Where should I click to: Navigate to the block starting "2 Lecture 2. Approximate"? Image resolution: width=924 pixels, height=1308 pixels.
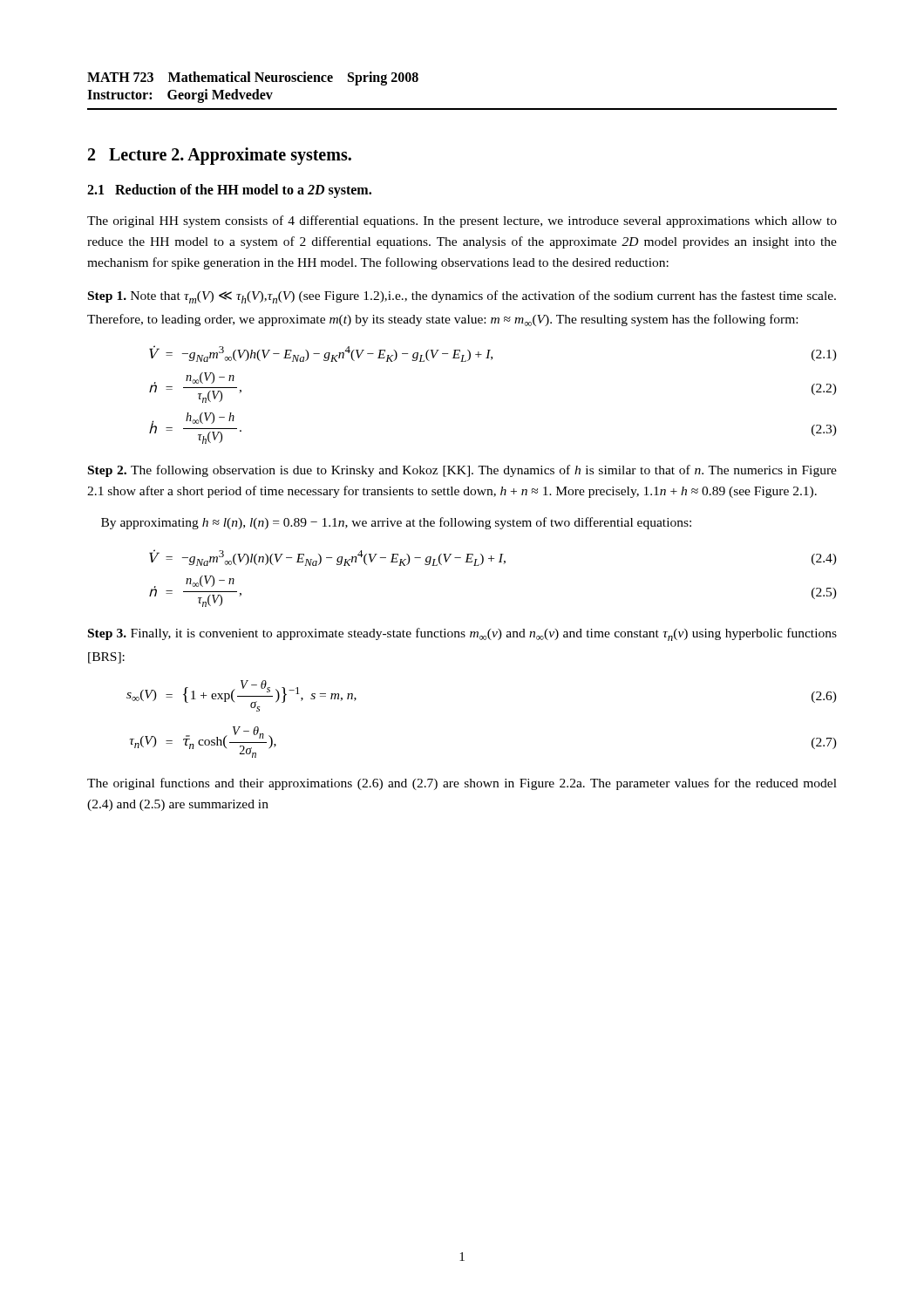coord(219,154)
